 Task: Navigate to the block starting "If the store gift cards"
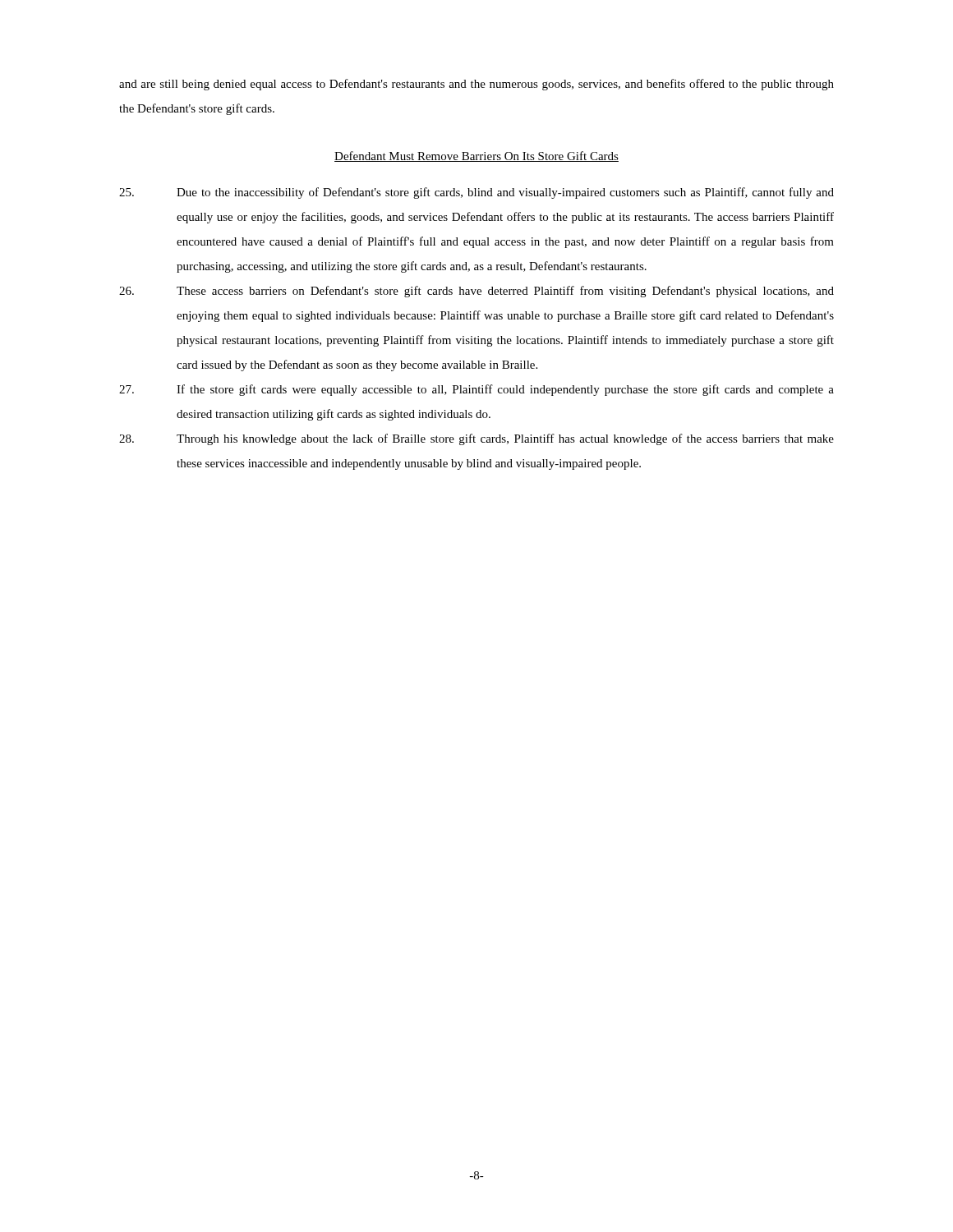(476, 402)
